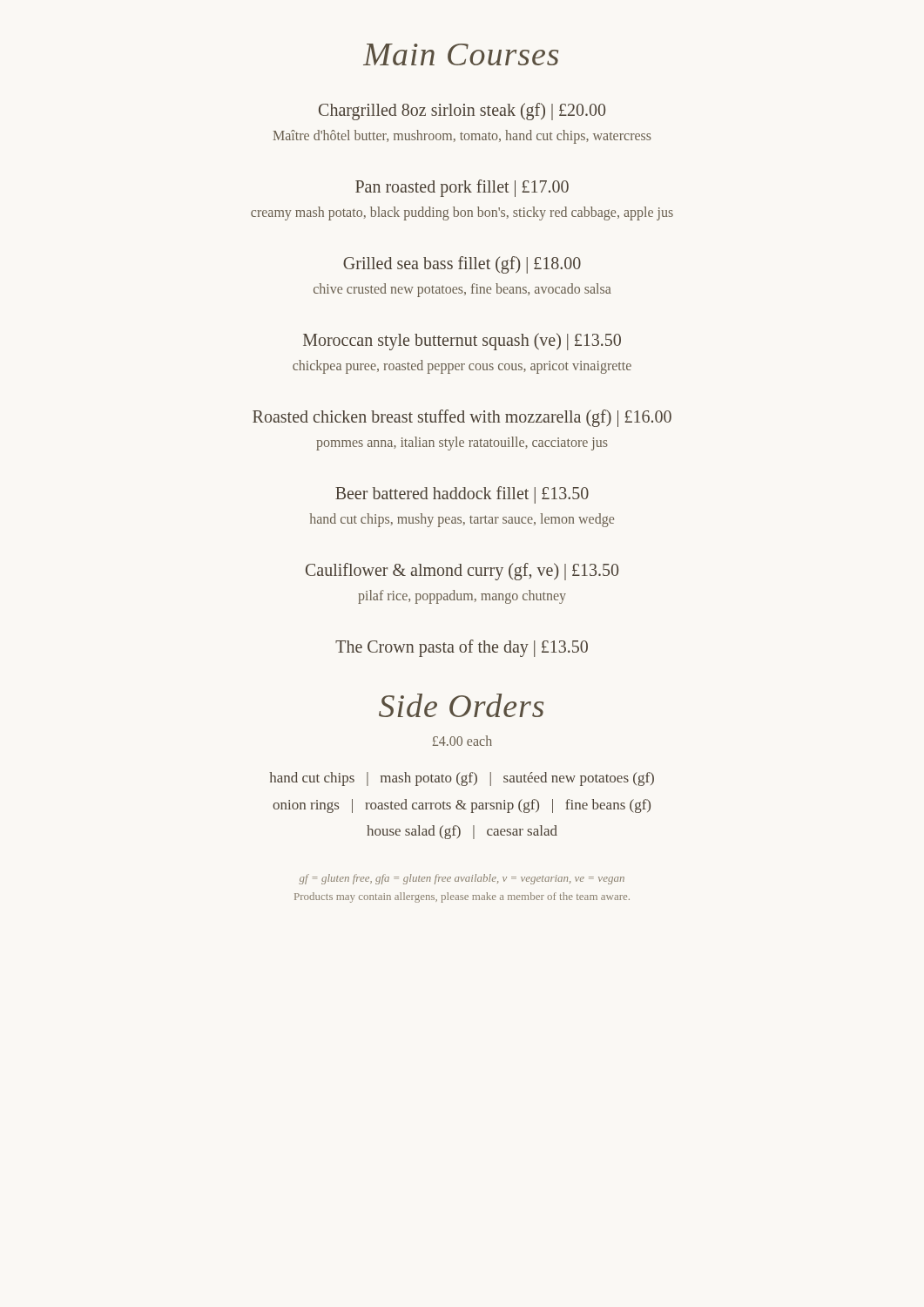
Task: Find the text starting "Grilled sea bass fillet (gf) |"
Action: pos(462,275)
